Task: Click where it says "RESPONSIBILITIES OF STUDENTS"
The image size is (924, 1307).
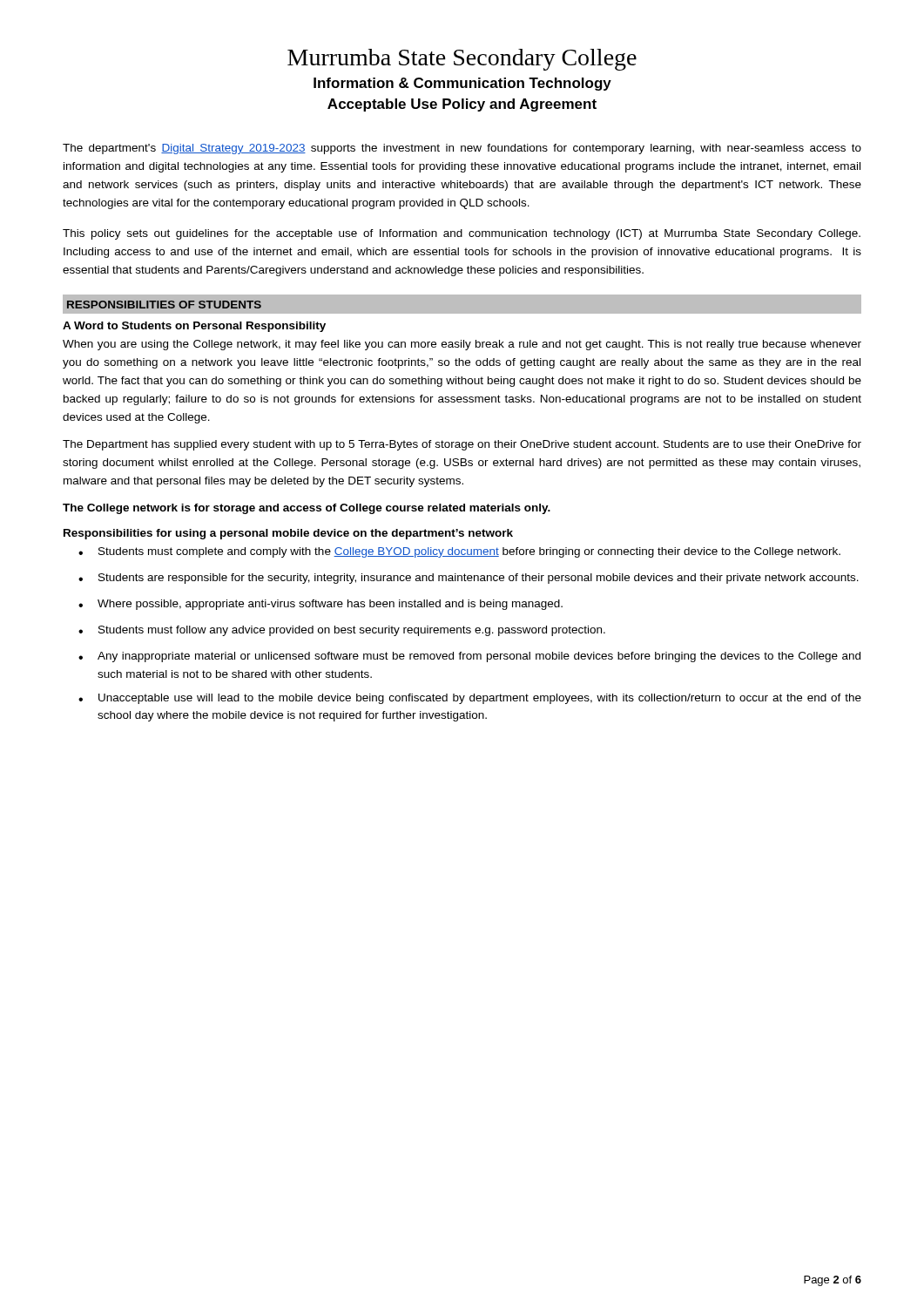Action: pos(164,305)
